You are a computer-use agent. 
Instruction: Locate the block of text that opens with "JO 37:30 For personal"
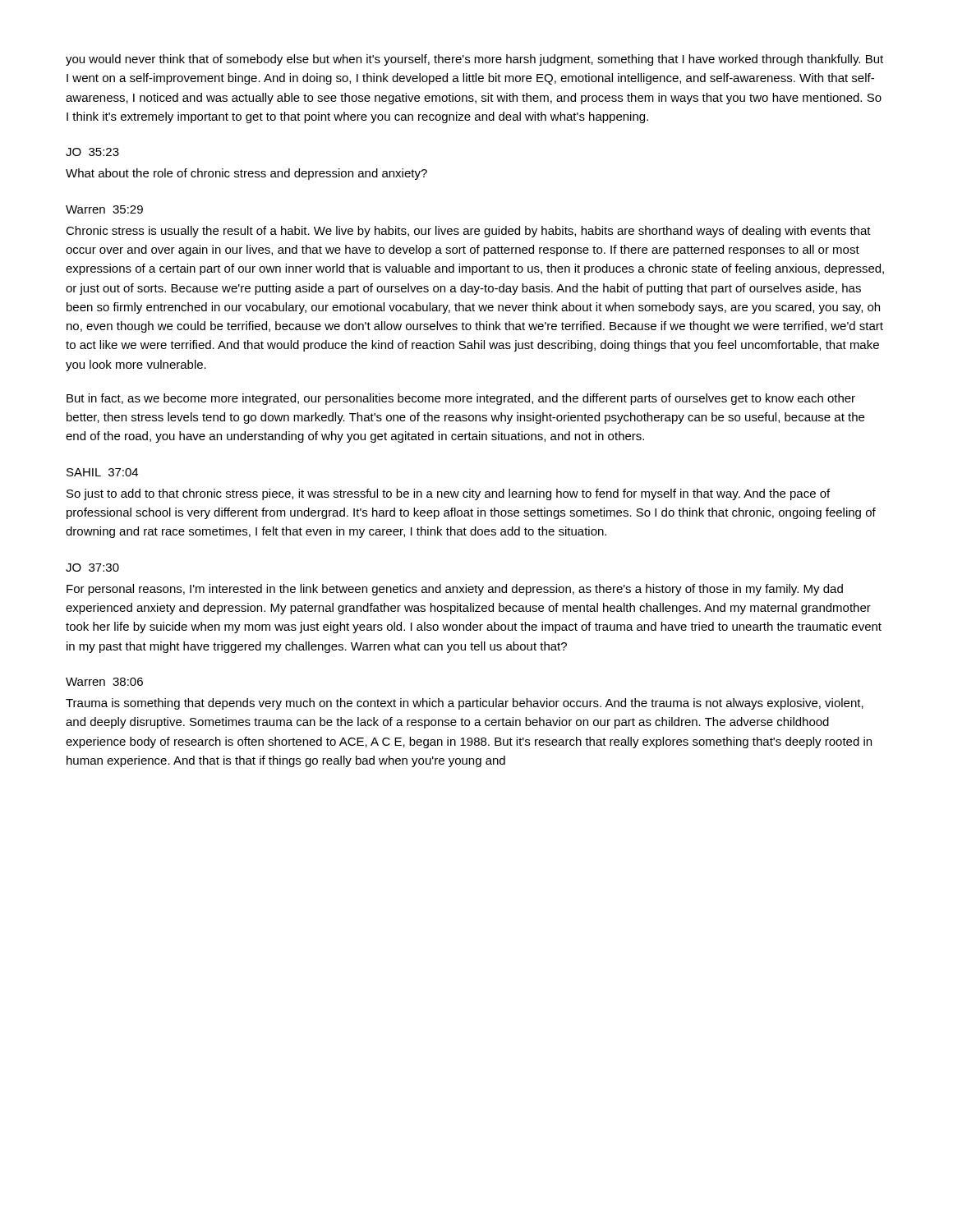point(476,605)
